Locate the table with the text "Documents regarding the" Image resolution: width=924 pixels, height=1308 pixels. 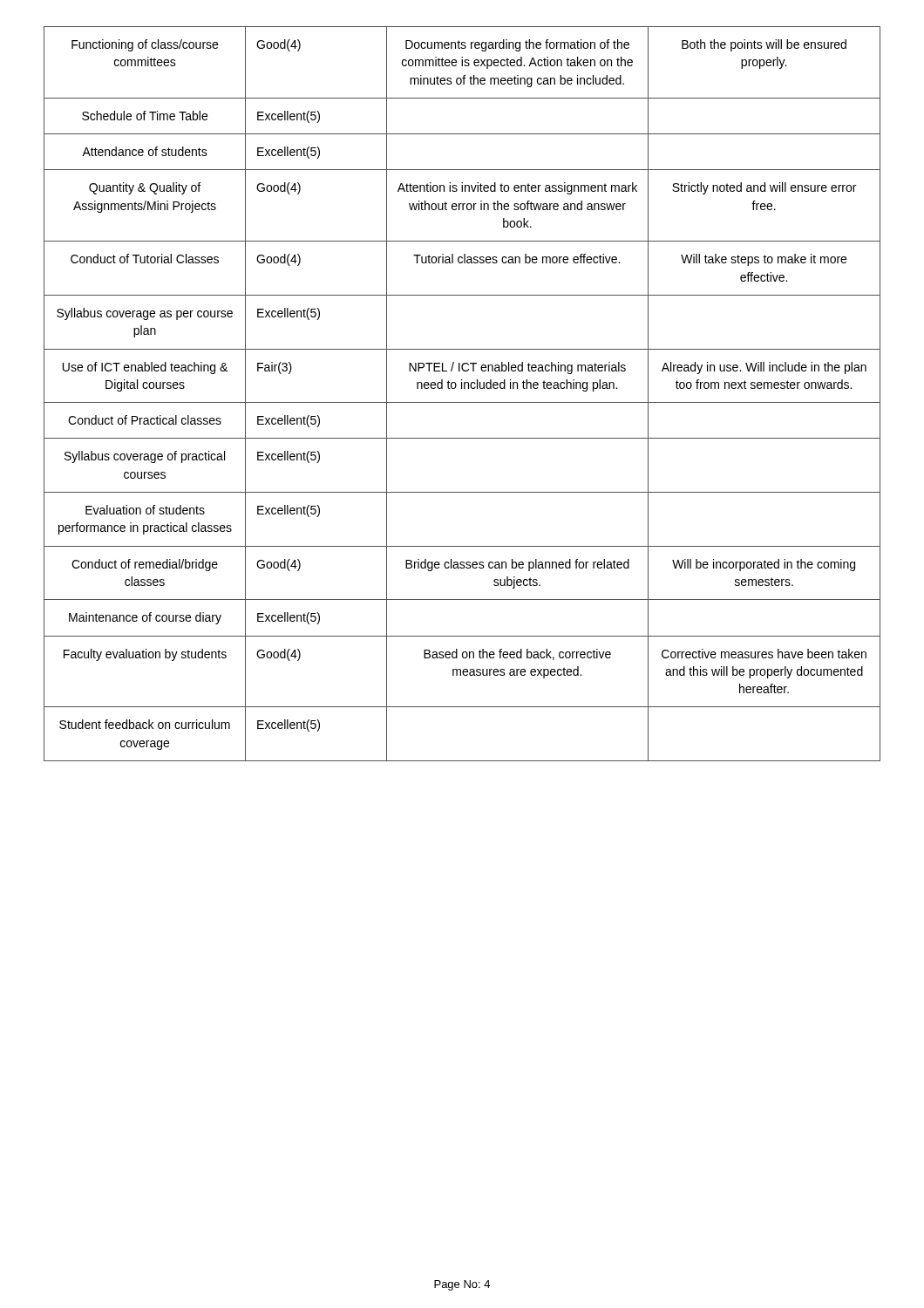click(462, 394)
